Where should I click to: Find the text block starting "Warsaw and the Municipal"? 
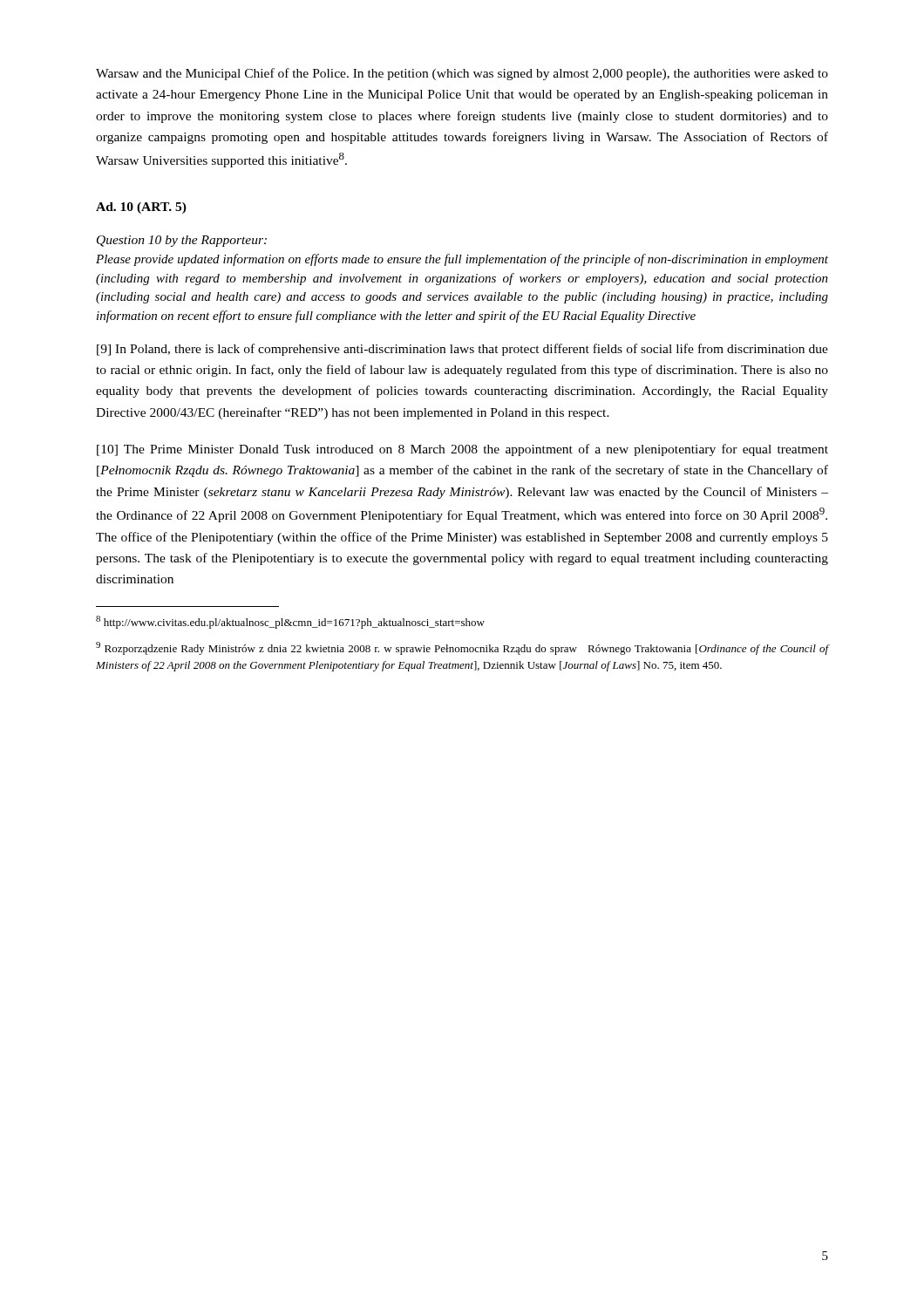[462, 117]
